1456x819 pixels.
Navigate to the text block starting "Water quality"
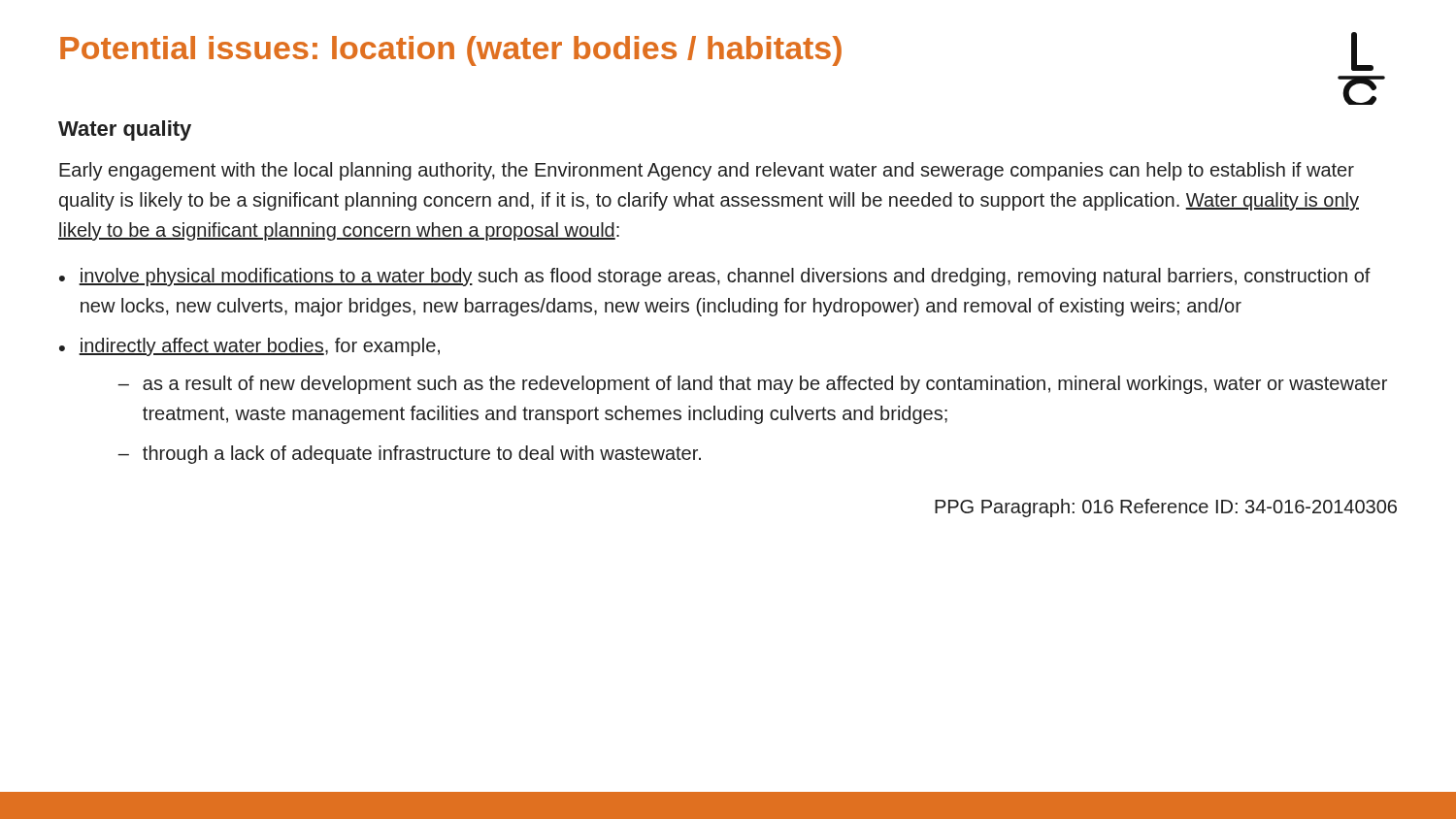tap(125, 129)
